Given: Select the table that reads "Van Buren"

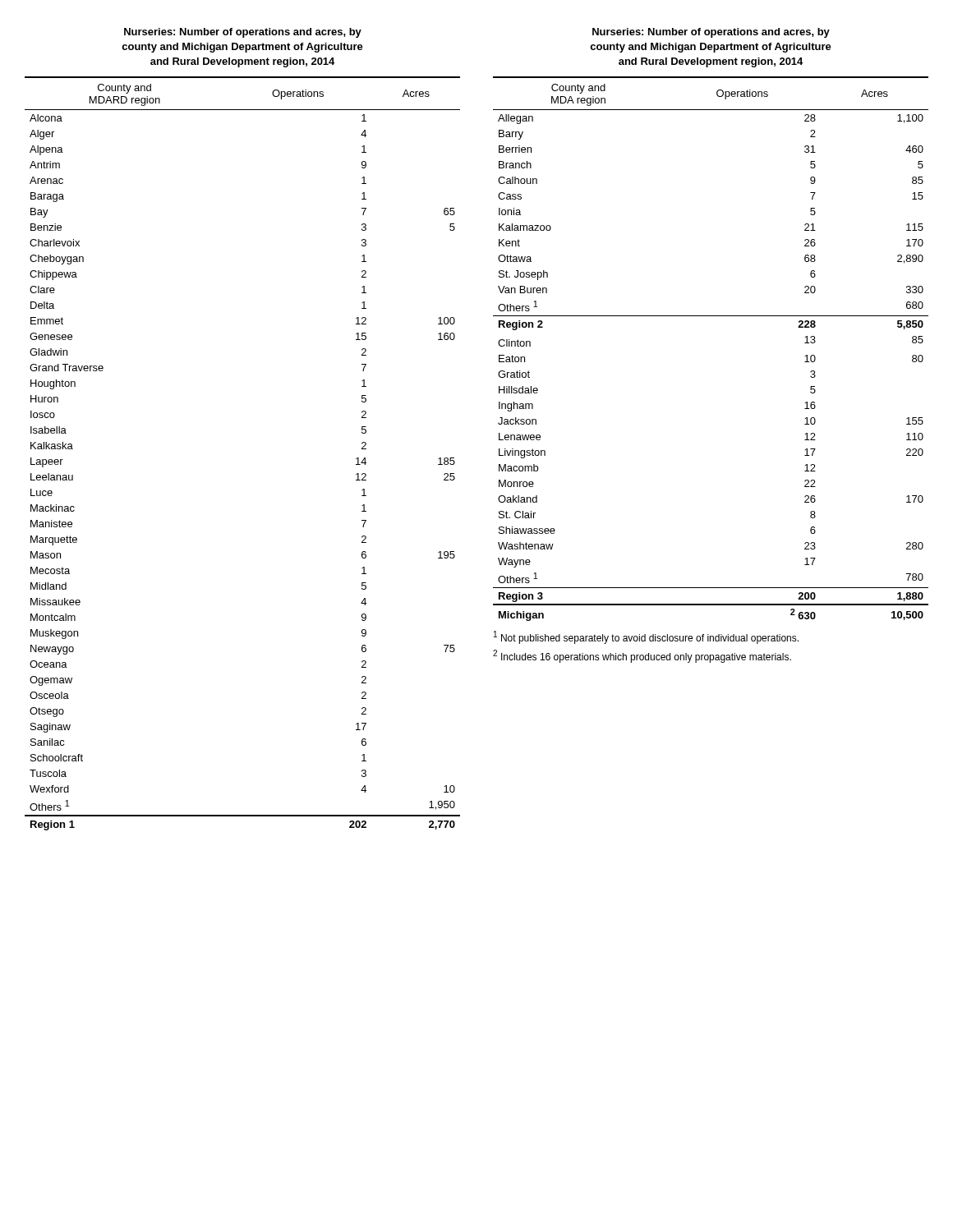Looking at the screenshot, I should 711,350.
